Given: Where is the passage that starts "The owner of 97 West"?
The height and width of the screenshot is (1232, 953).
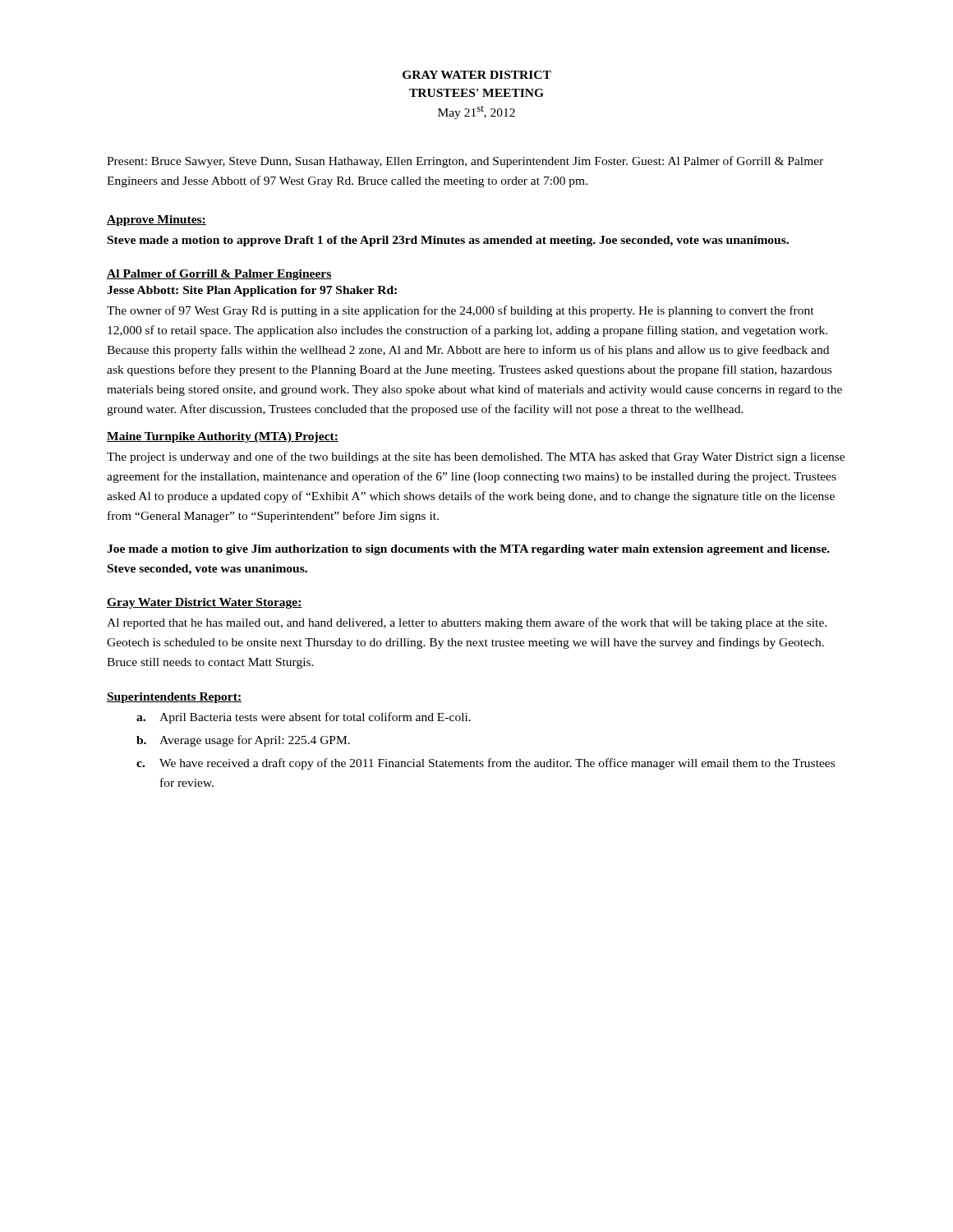Looking at the screenshot, I should [x=475, y=360].
